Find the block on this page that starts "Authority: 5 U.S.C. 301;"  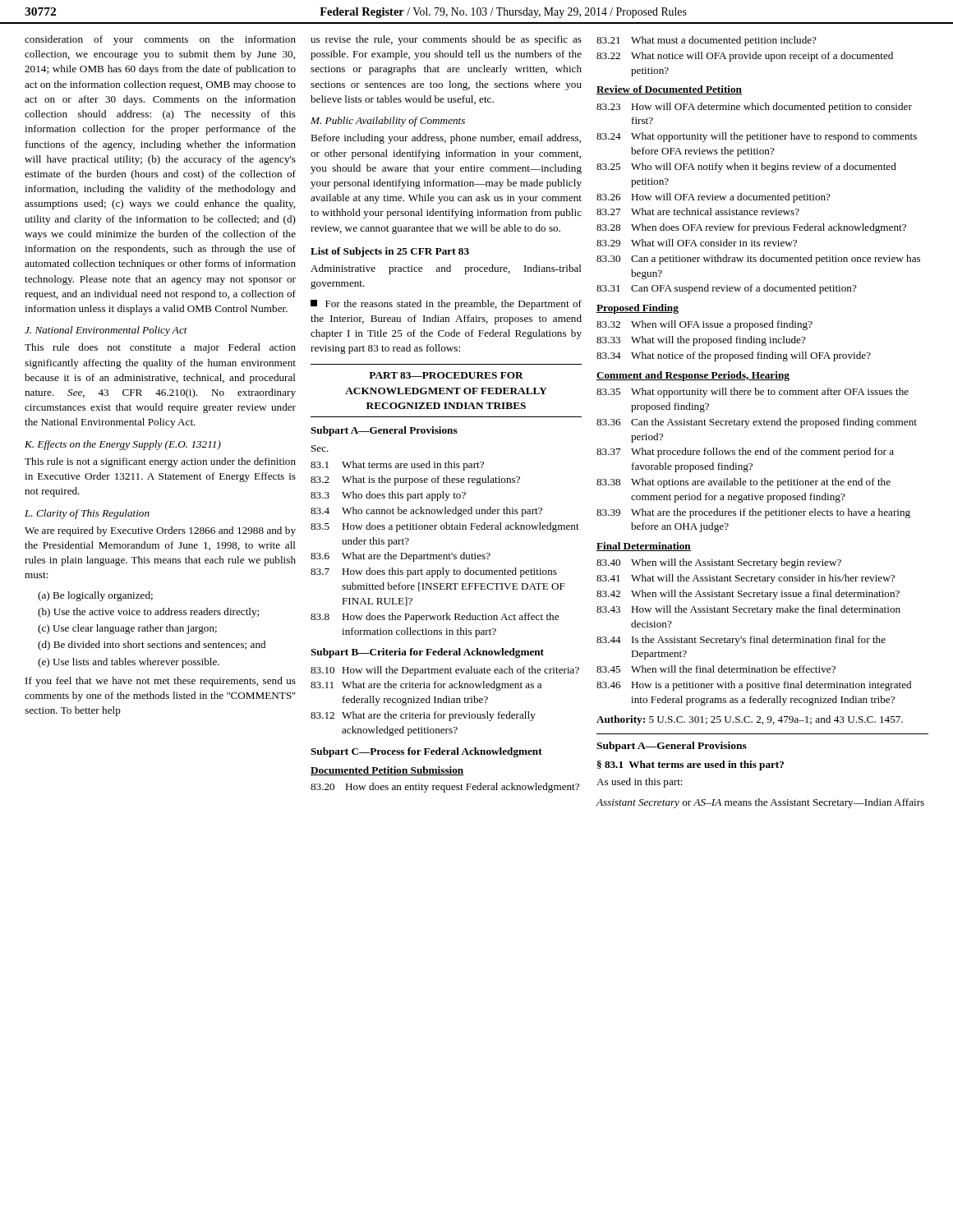pyautogui.click(x=750, y=719)
